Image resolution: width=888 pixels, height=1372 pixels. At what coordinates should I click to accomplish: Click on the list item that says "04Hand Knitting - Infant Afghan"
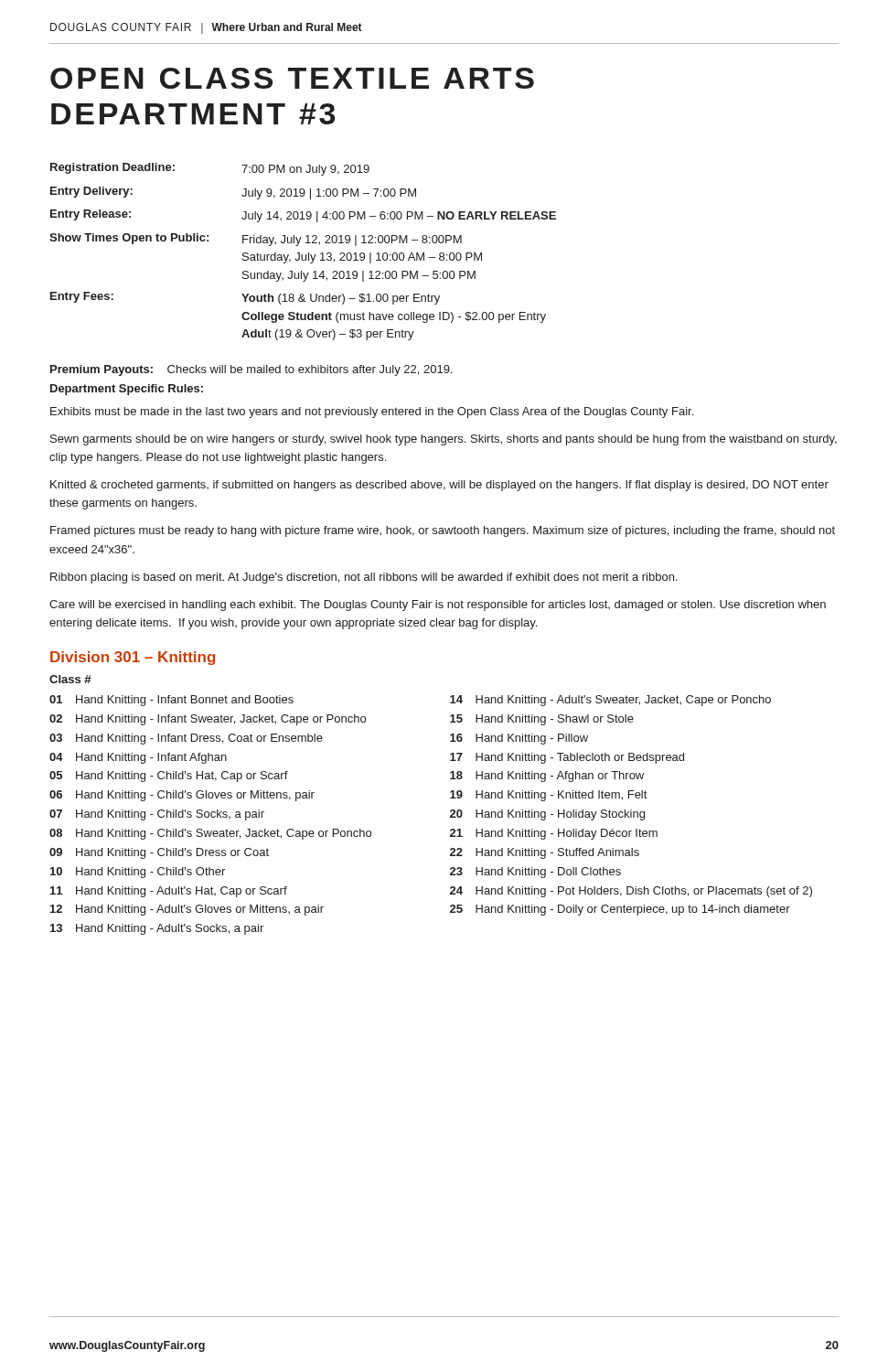pyautogui.click(x=236, y=757)
